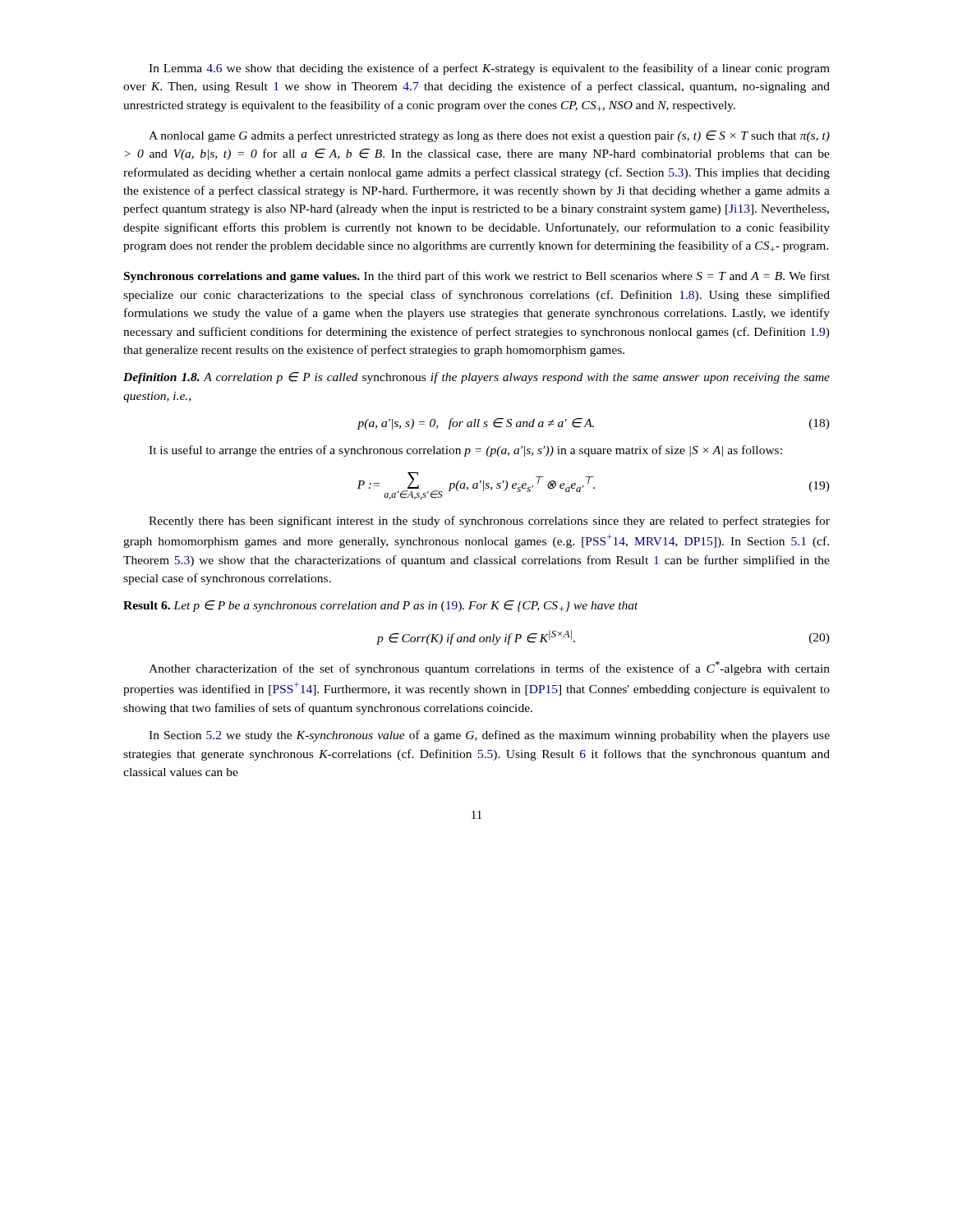Viewport: 953px width, 1232px height.
Task: Point to the text block starting "p ∈ Corr(K) if and only"
Action: point(476,637)
